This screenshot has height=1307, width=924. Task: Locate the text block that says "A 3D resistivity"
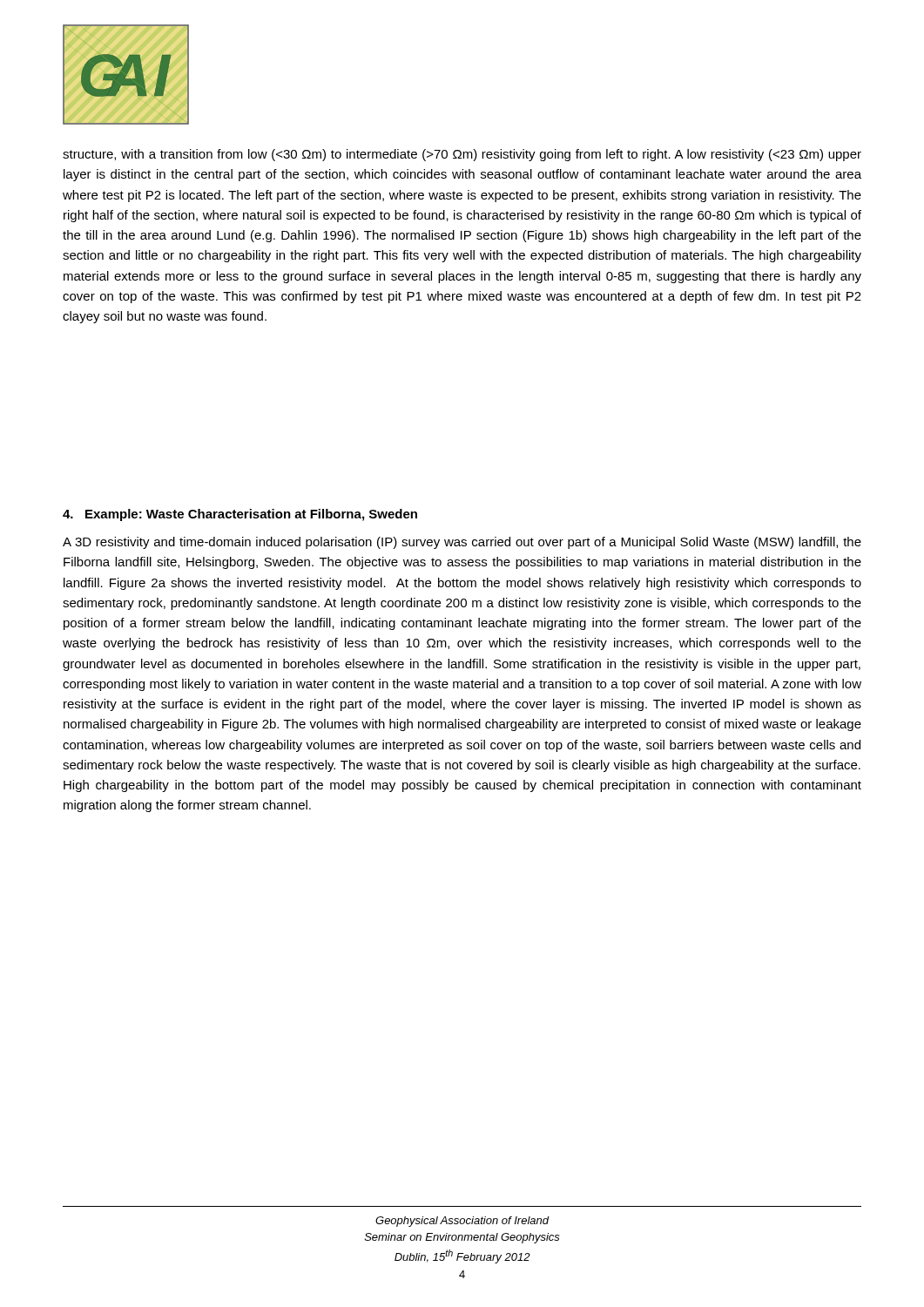coord(462,673)
